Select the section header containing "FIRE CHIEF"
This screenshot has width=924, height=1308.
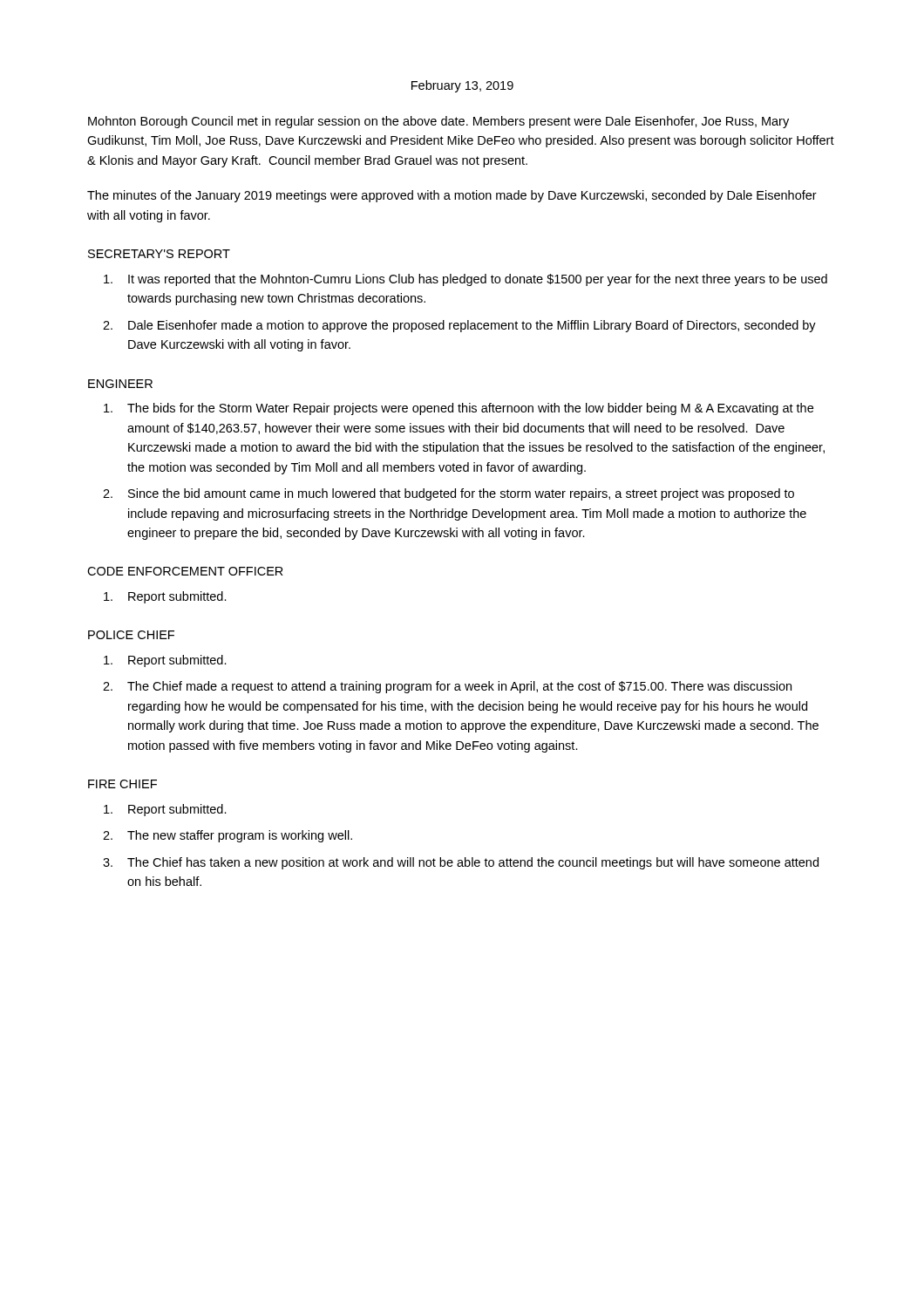point(122,784)
